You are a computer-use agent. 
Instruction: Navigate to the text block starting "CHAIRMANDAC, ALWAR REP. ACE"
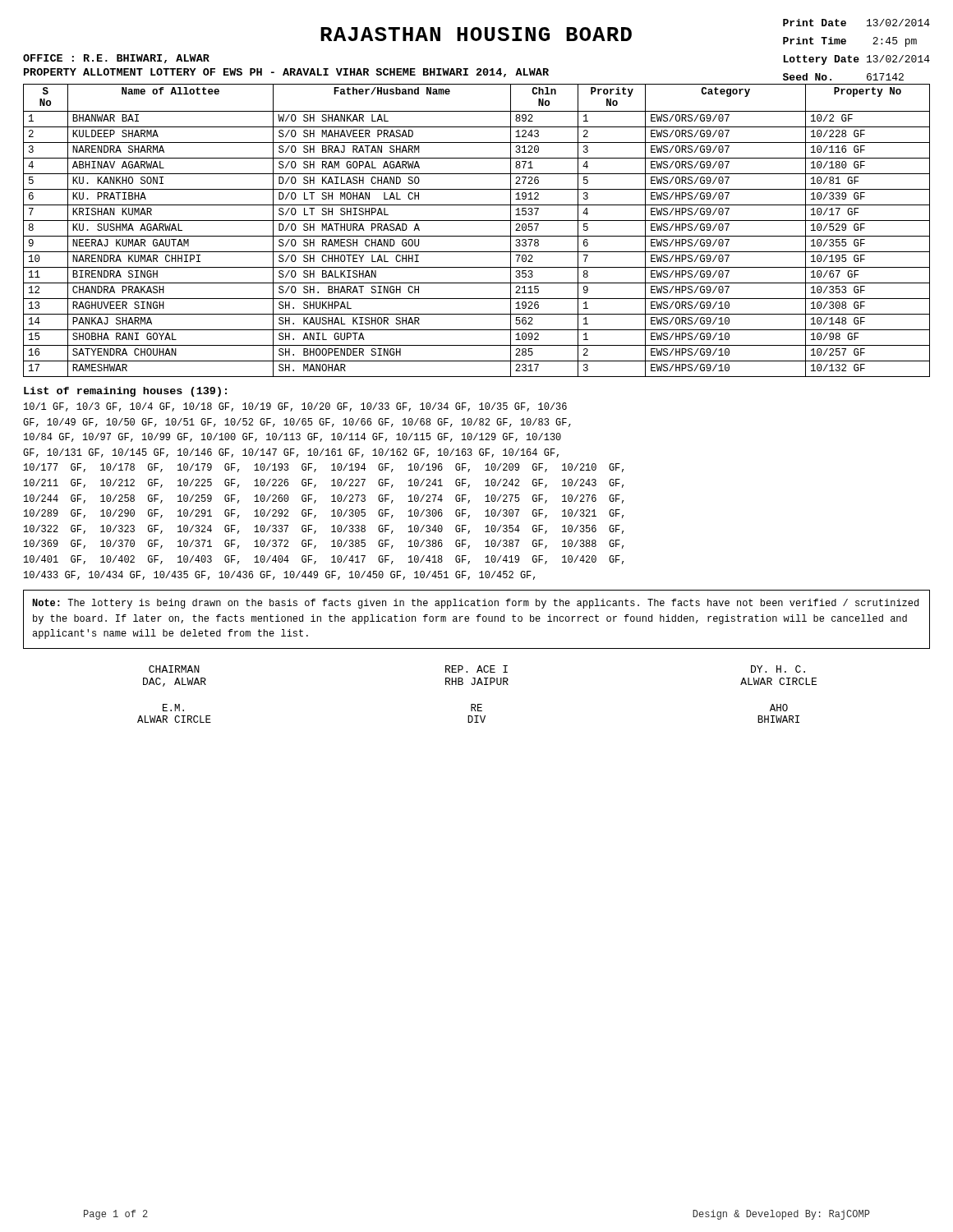click(476, 695)
